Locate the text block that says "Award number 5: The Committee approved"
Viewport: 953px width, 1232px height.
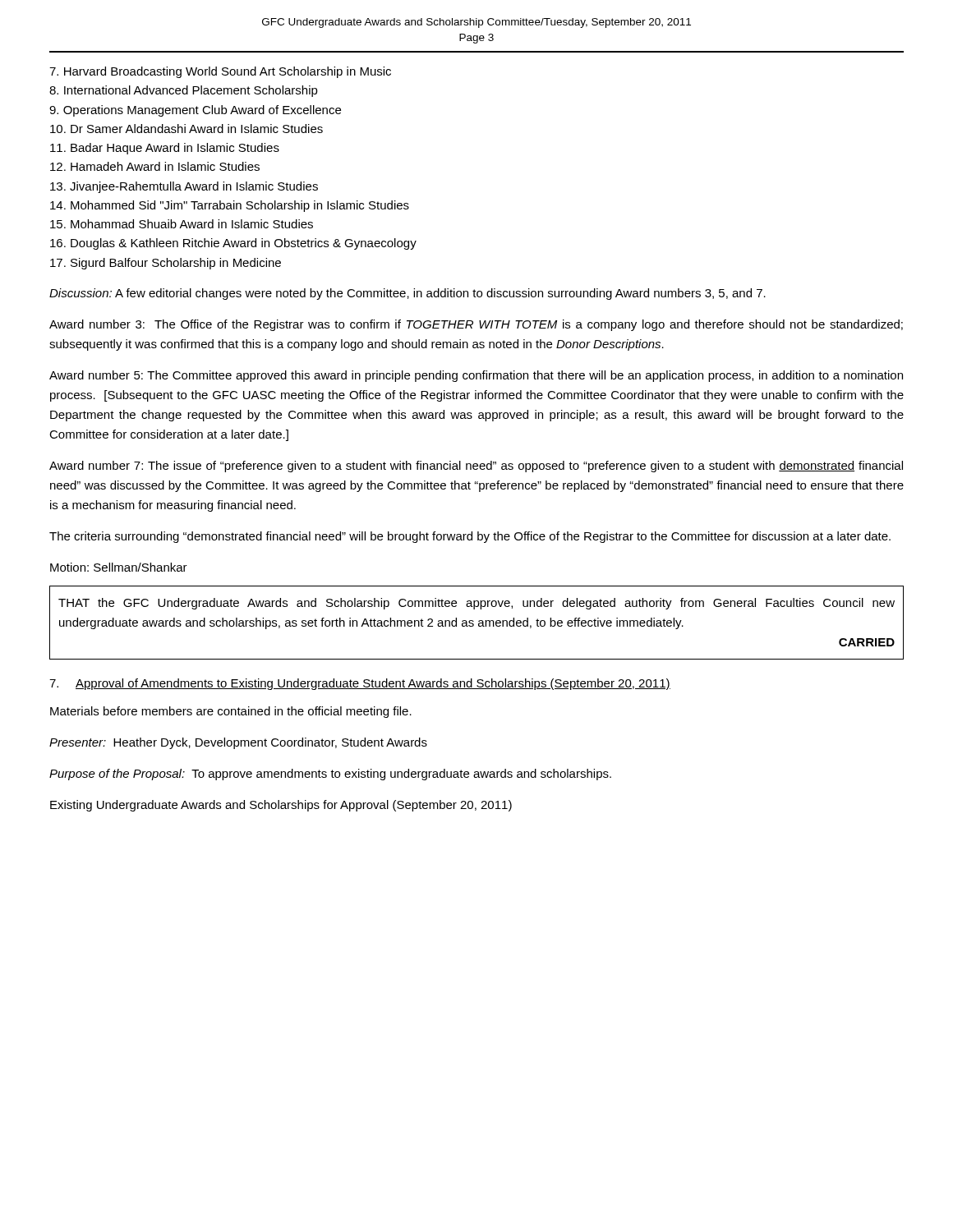pyautogui.click(x=476, y=404)
